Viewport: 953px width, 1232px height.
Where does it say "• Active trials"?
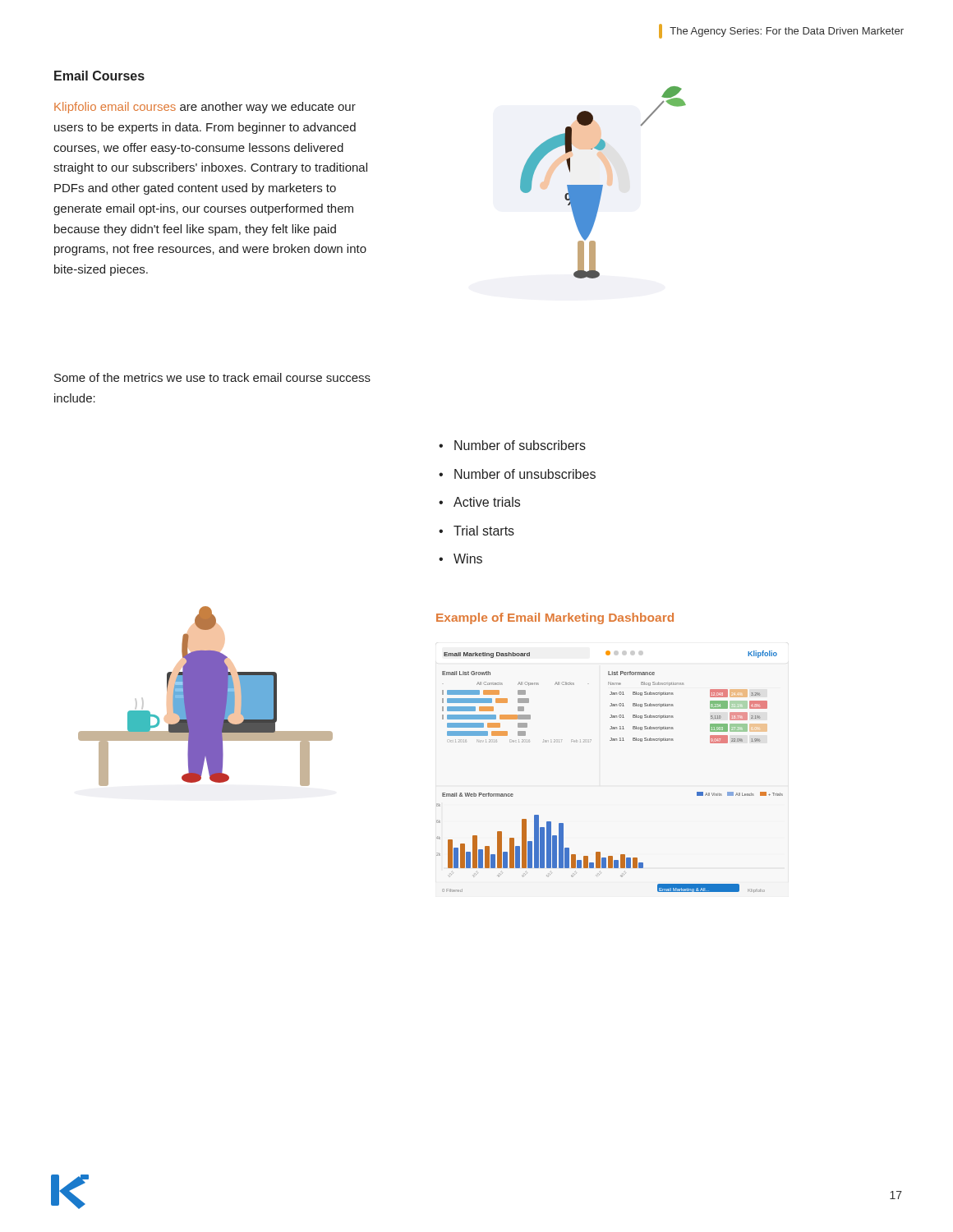[480, 503]
